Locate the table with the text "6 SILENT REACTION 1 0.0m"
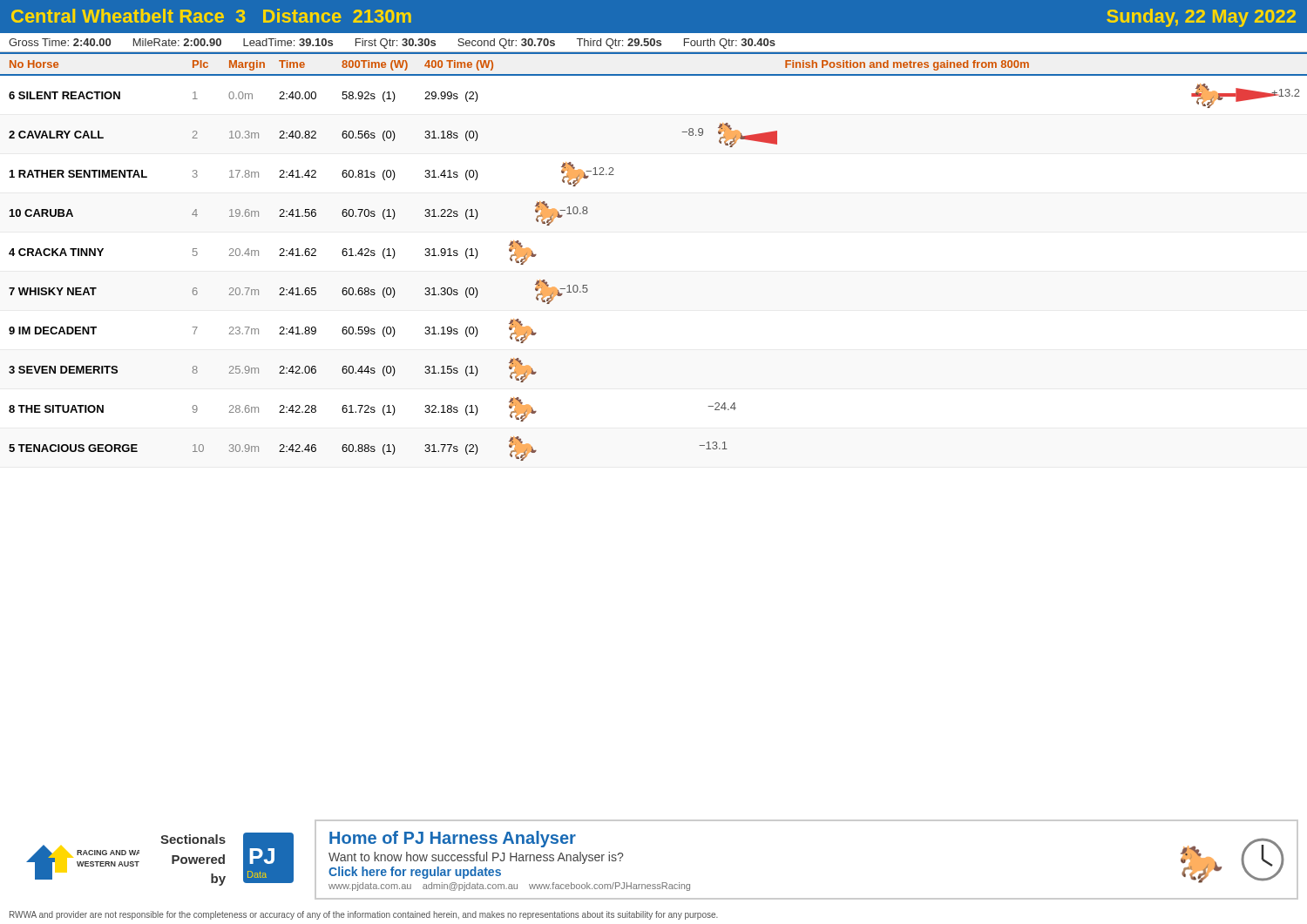The width and height of the screenshot is (1307, 924). tap(654, 272)
